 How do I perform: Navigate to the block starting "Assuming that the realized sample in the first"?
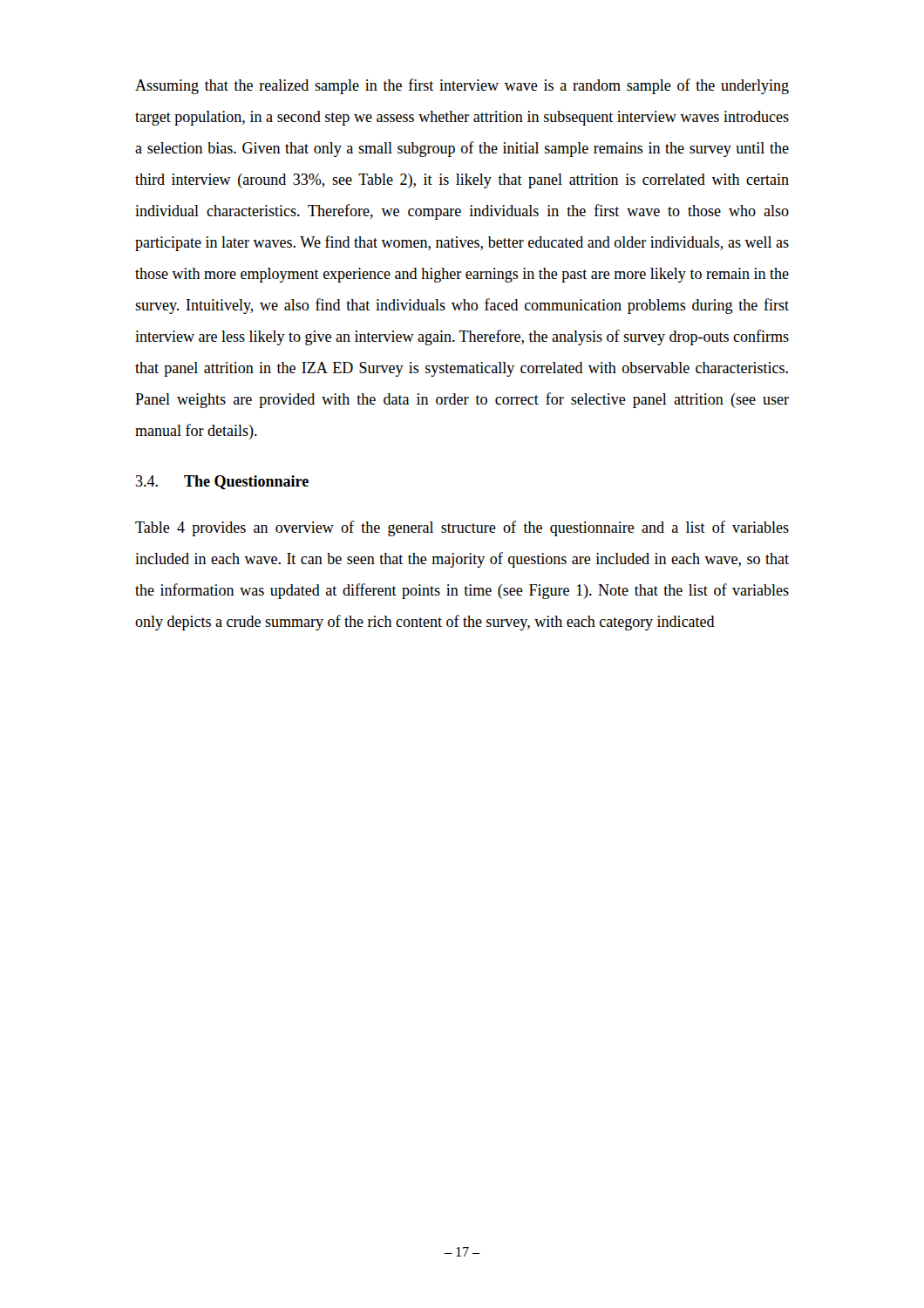462,258
